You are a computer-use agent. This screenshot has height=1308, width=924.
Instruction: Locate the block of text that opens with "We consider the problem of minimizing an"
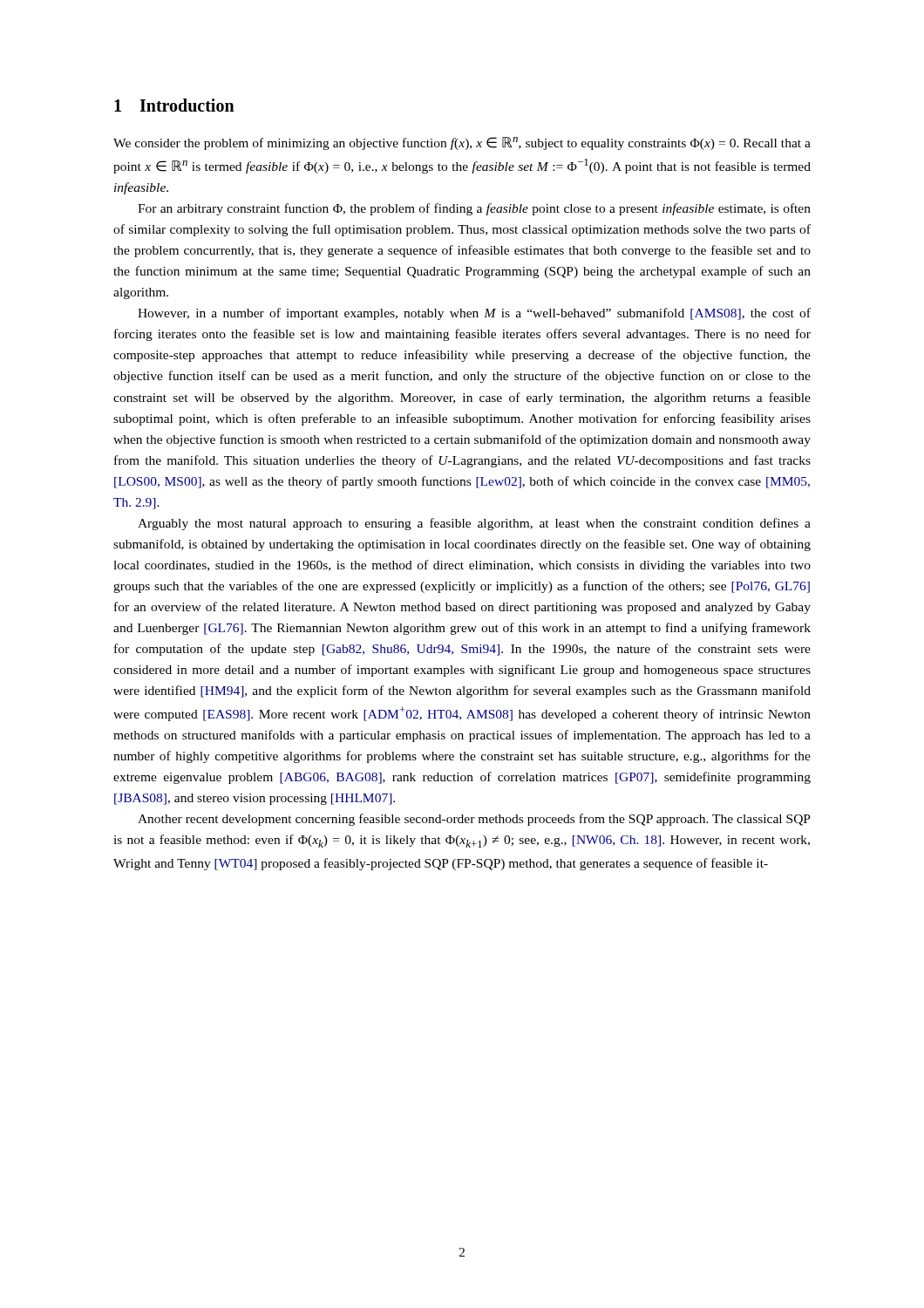(x=462, y=143)
